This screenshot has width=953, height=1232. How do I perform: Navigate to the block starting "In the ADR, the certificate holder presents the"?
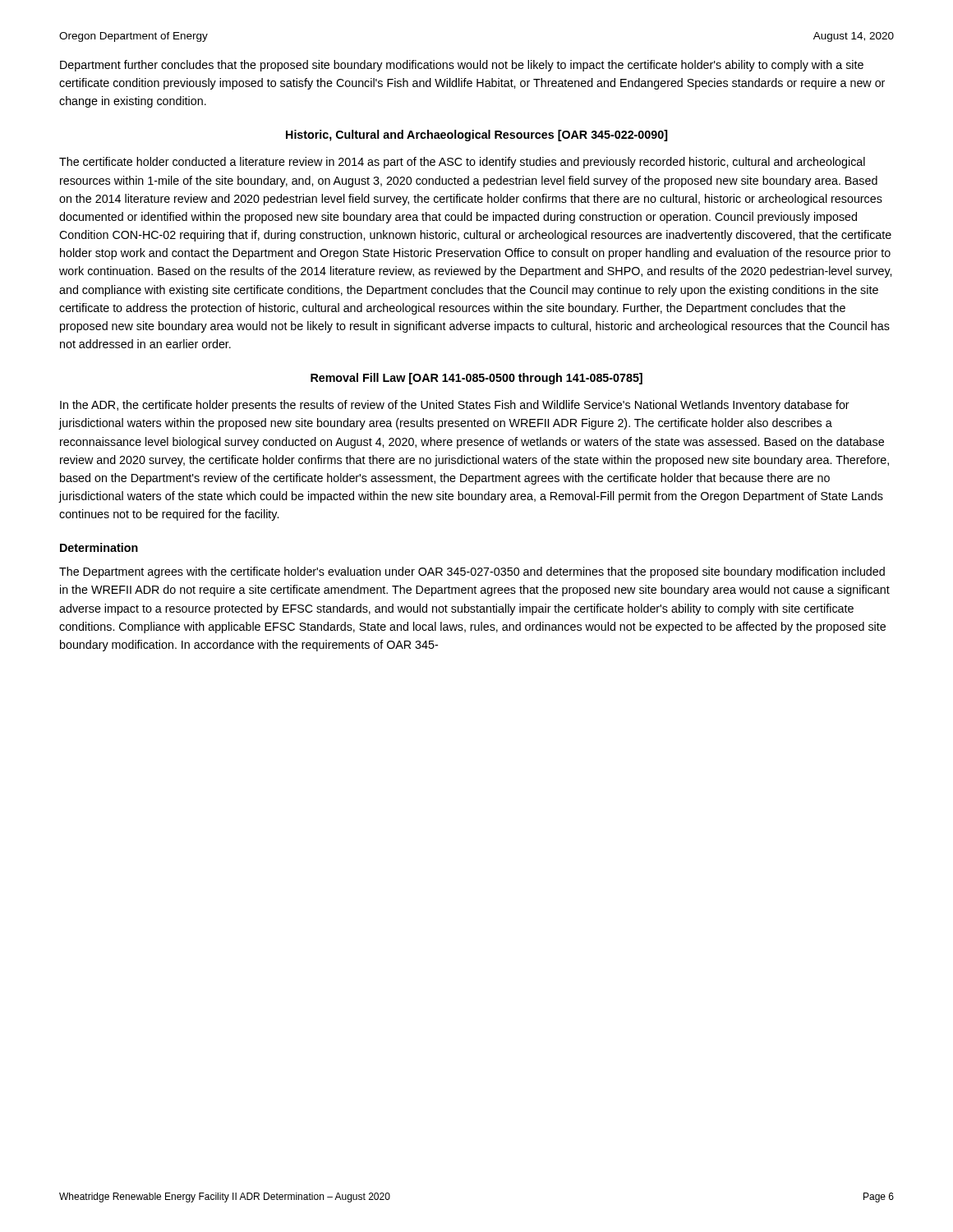tap(474, 460)
